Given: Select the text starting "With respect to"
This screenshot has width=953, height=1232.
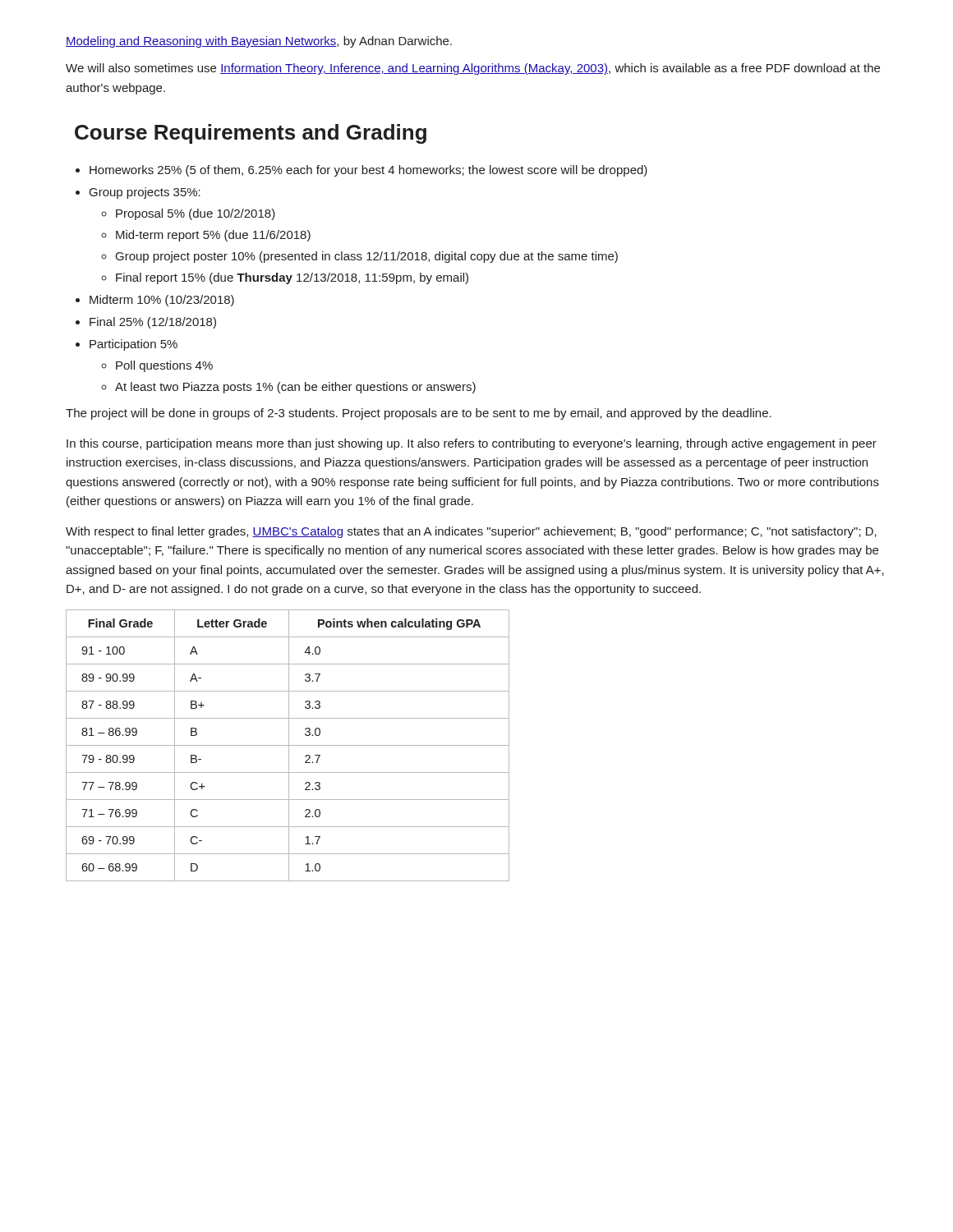Looking at the screenshot, I should pos(475,560).
